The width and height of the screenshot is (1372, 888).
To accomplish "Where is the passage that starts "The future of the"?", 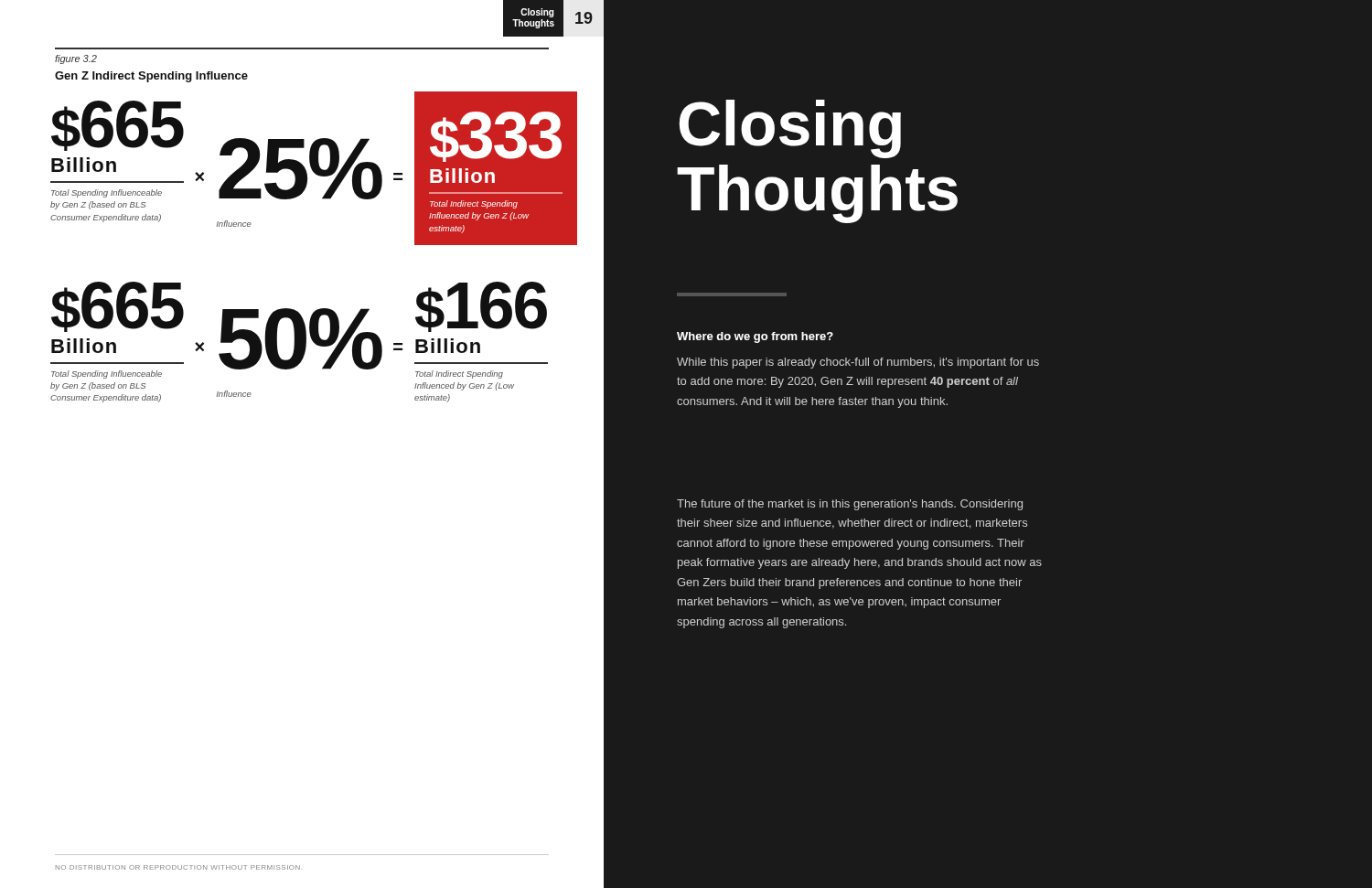I will coord(859,562).
